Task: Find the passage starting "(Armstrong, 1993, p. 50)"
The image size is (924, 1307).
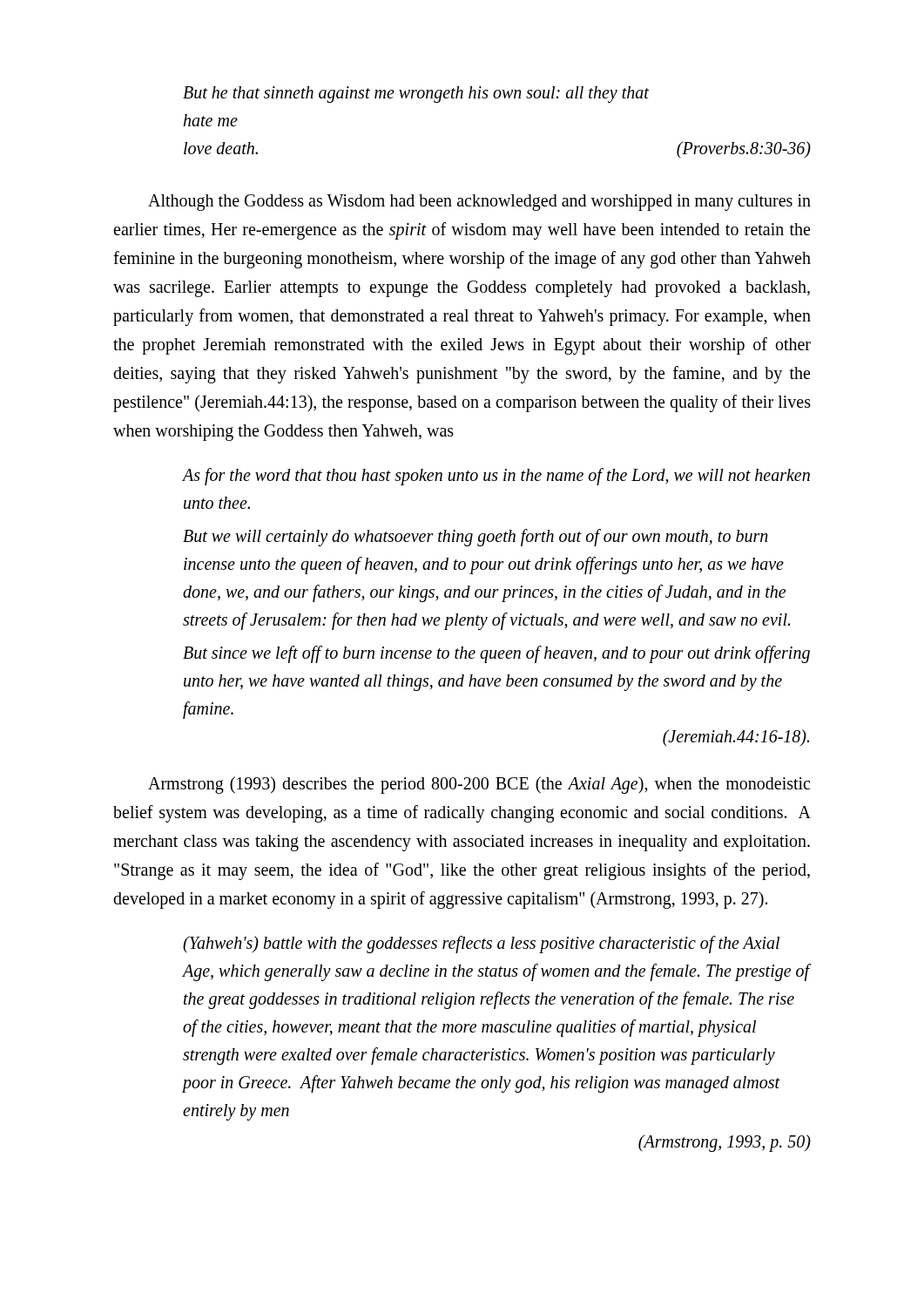Action: coord(725,1141)
